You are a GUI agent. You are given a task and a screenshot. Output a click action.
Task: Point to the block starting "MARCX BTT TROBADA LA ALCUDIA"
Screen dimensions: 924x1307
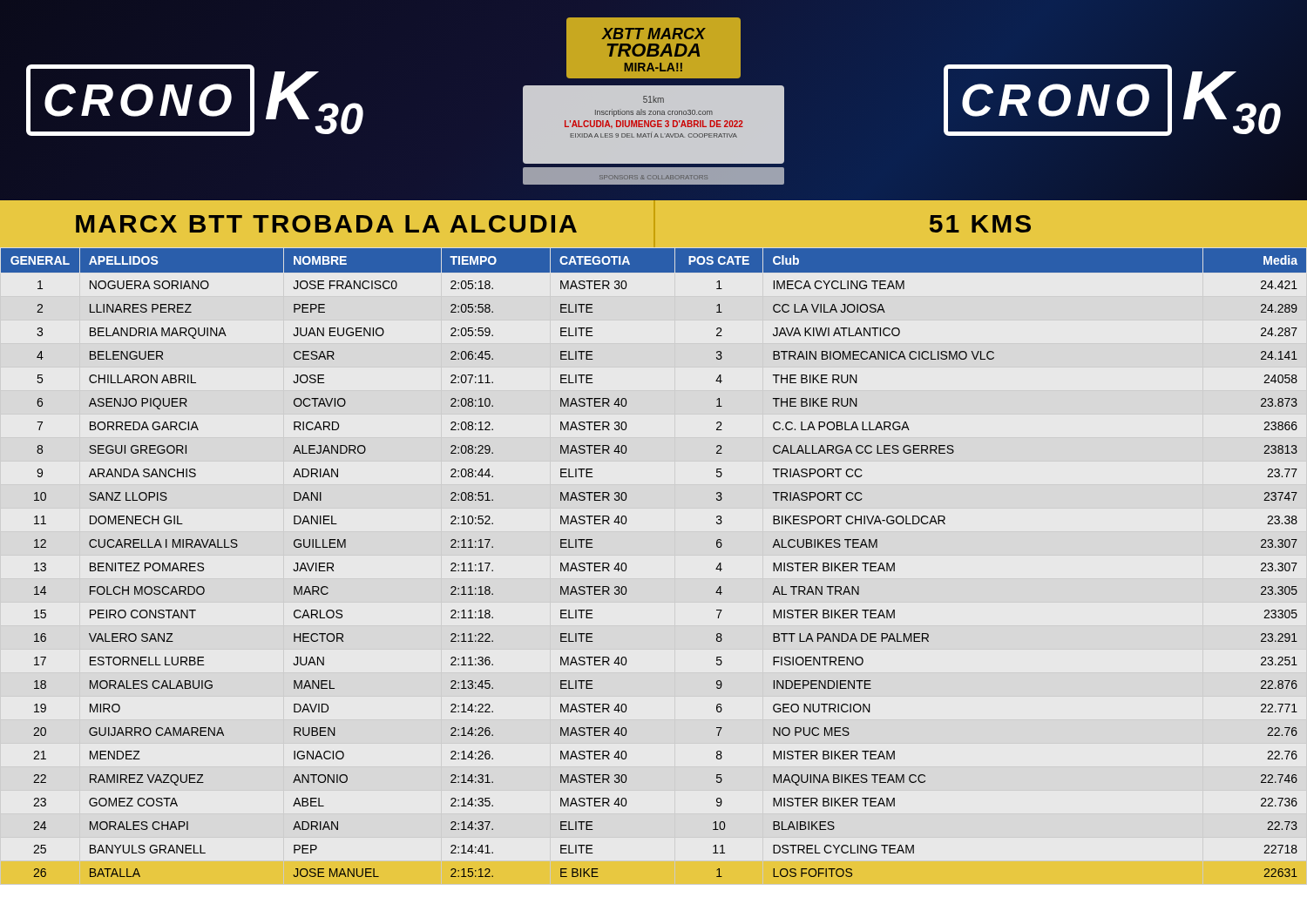pos(327,224)
